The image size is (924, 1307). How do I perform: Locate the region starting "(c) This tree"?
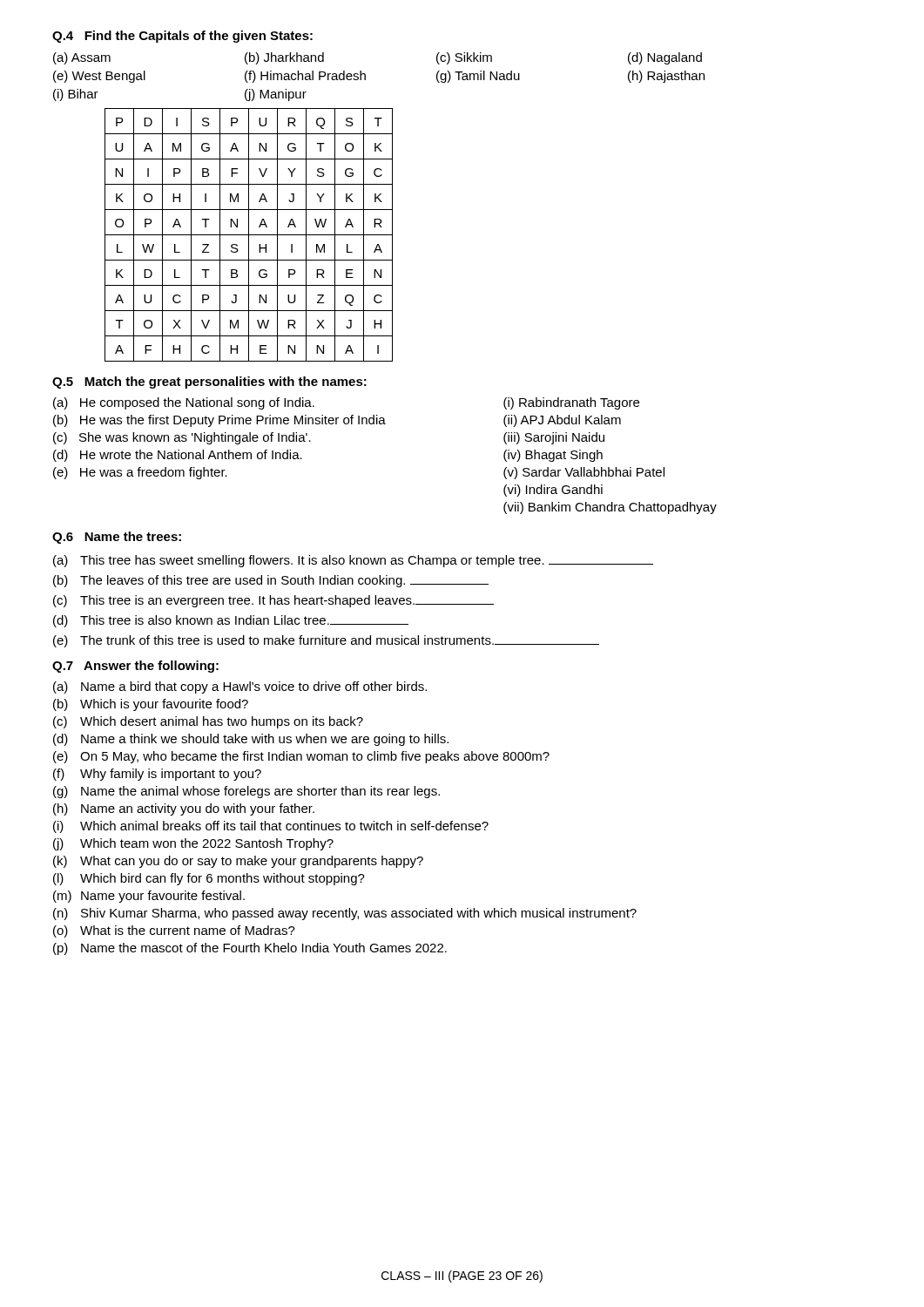(273, 599)
